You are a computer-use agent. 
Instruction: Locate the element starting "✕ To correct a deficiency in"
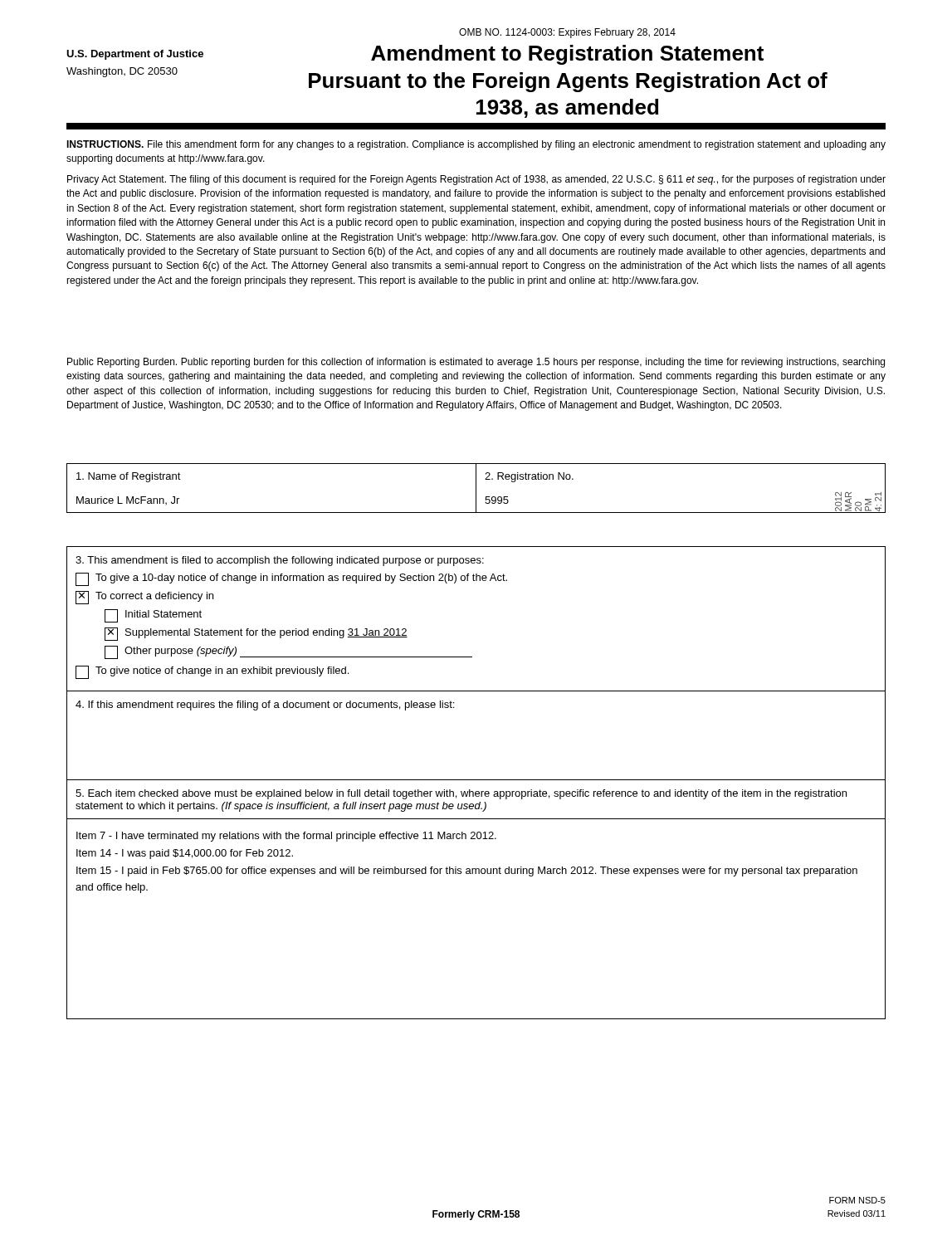[145, 597]
